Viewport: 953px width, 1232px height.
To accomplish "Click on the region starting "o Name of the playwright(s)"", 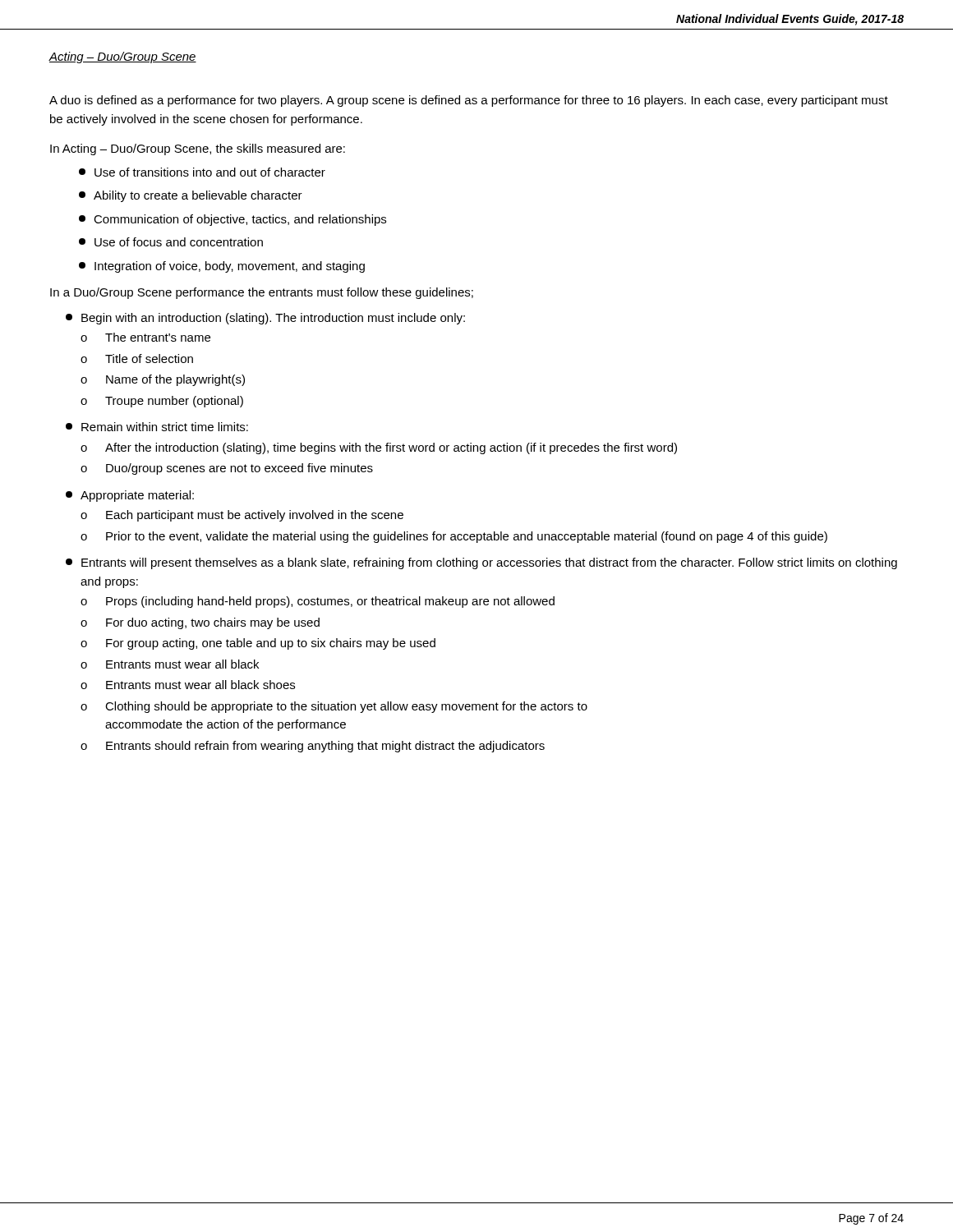I will (x=163, y=380).
